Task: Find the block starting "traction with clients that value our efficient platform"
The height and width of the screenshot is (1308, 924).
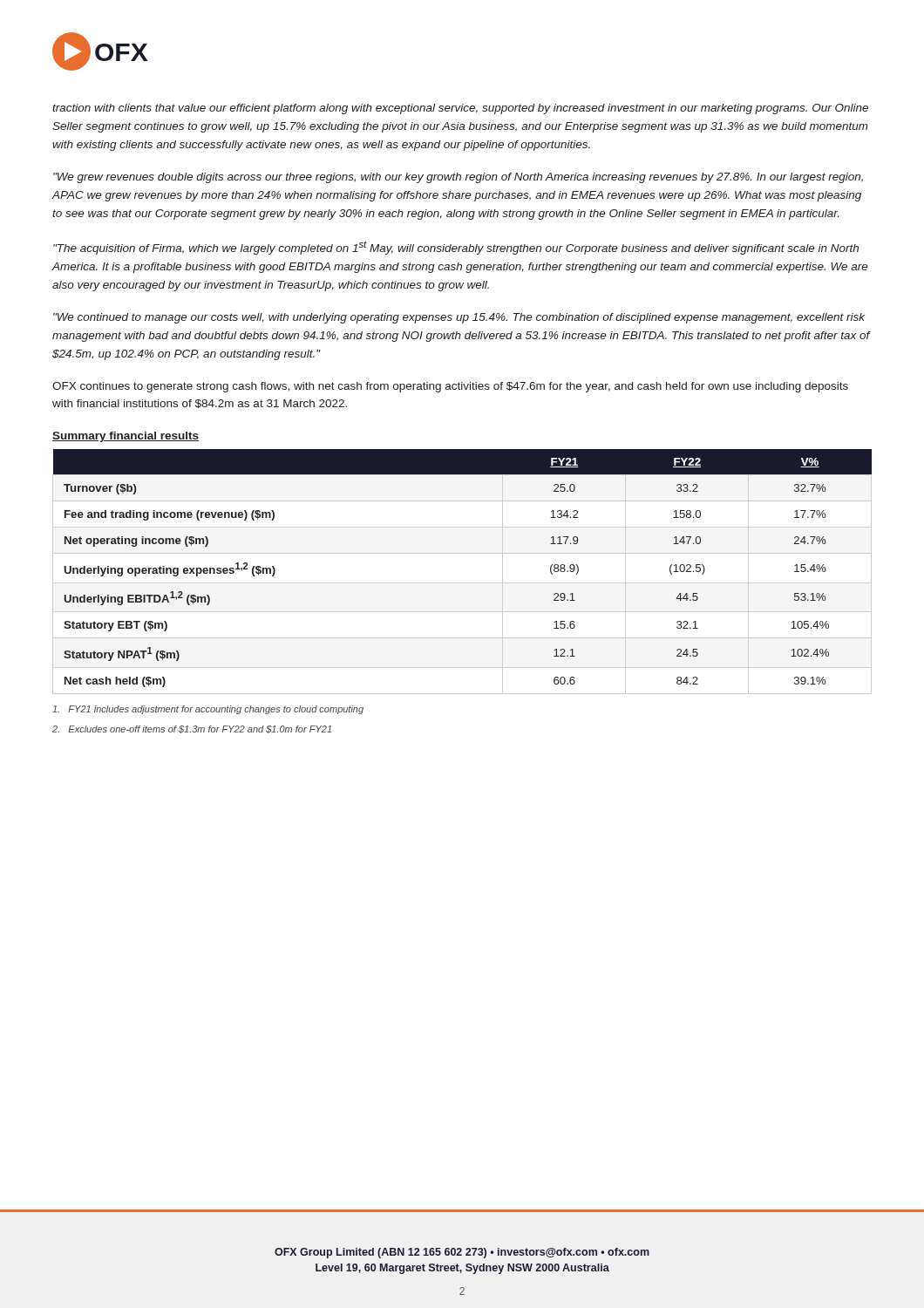Action: click(460, 126)
